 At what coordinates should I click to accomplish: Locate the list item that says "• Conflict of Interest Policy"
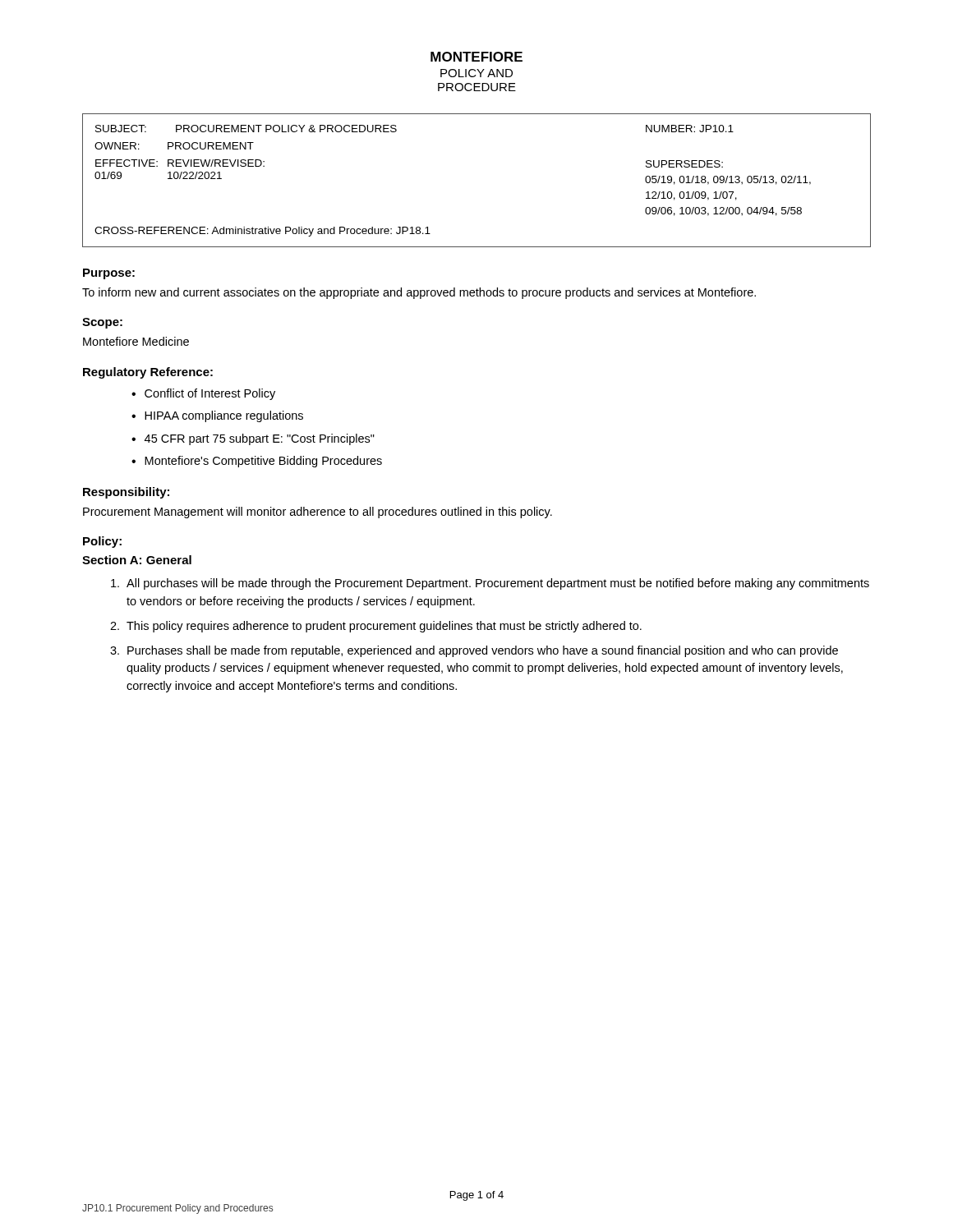(x=203, y=394)
